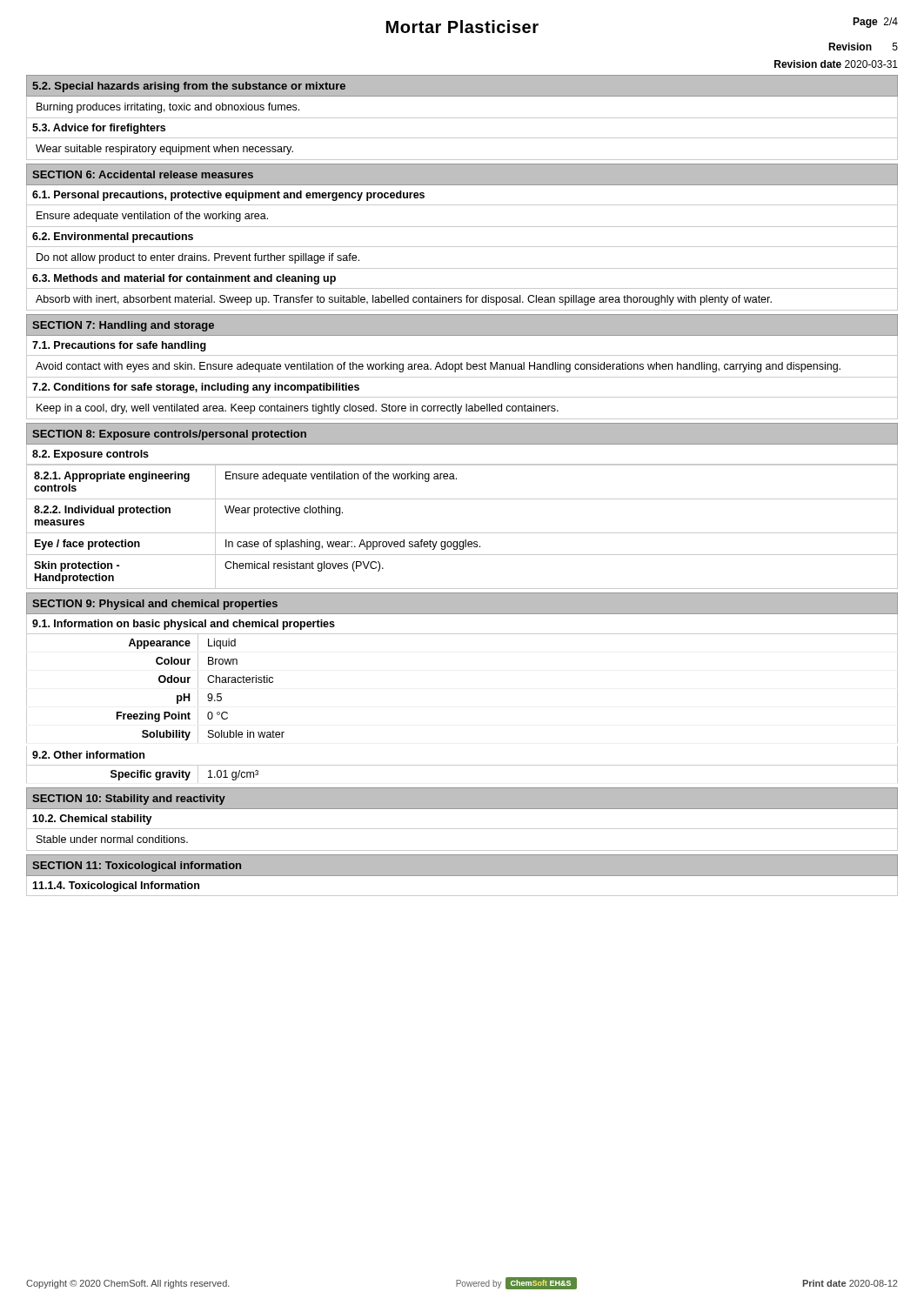Find the section header containing "SECTION 6: Accidental release measures"
The image size is (924, 1305).
tap(143, 174)
